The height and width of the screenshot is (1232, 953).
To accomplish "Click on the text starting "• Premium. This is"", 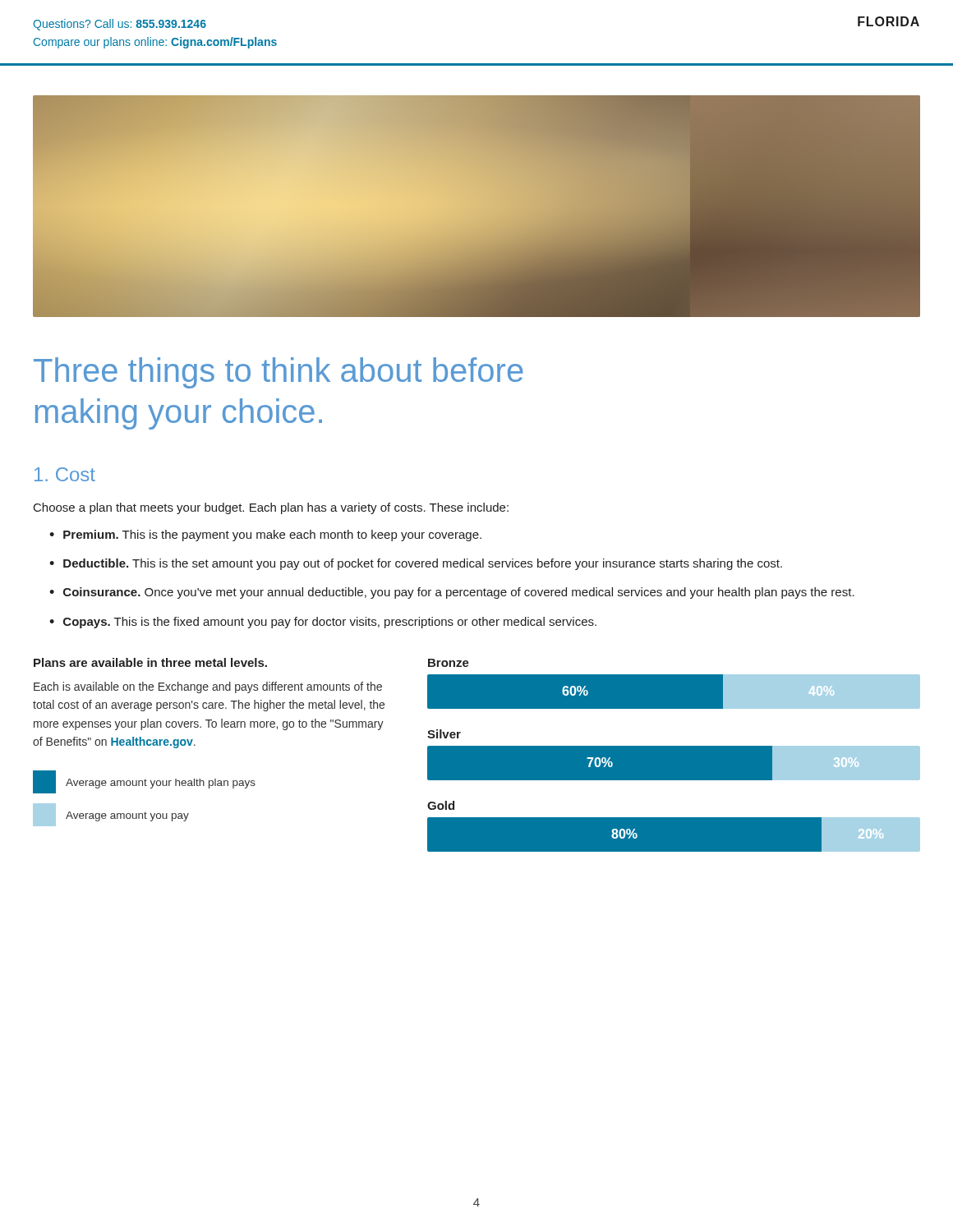I will [266, 535].
